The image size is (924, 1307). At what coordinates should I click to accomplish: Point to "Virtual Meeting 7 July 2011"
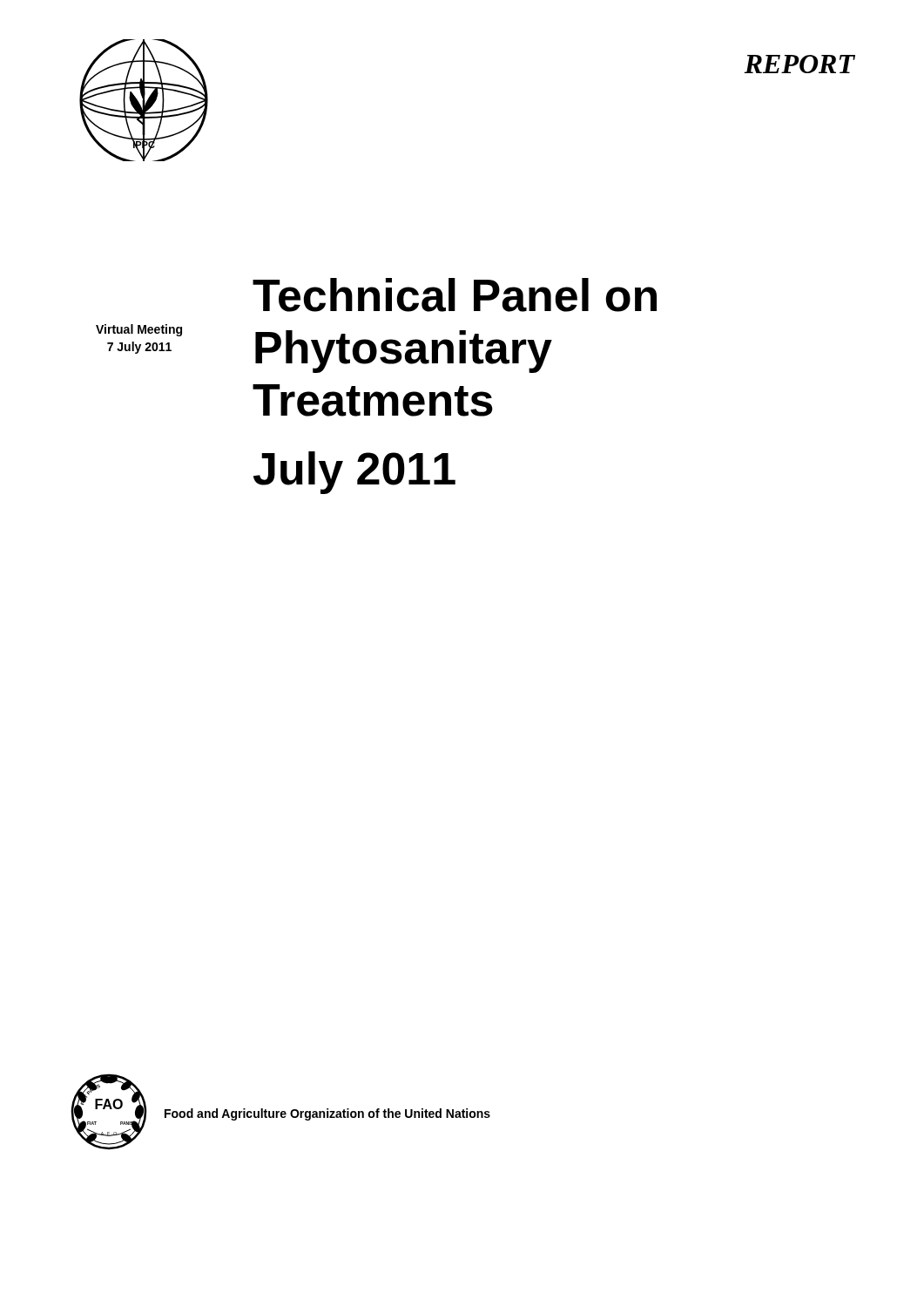click(139, 338)
